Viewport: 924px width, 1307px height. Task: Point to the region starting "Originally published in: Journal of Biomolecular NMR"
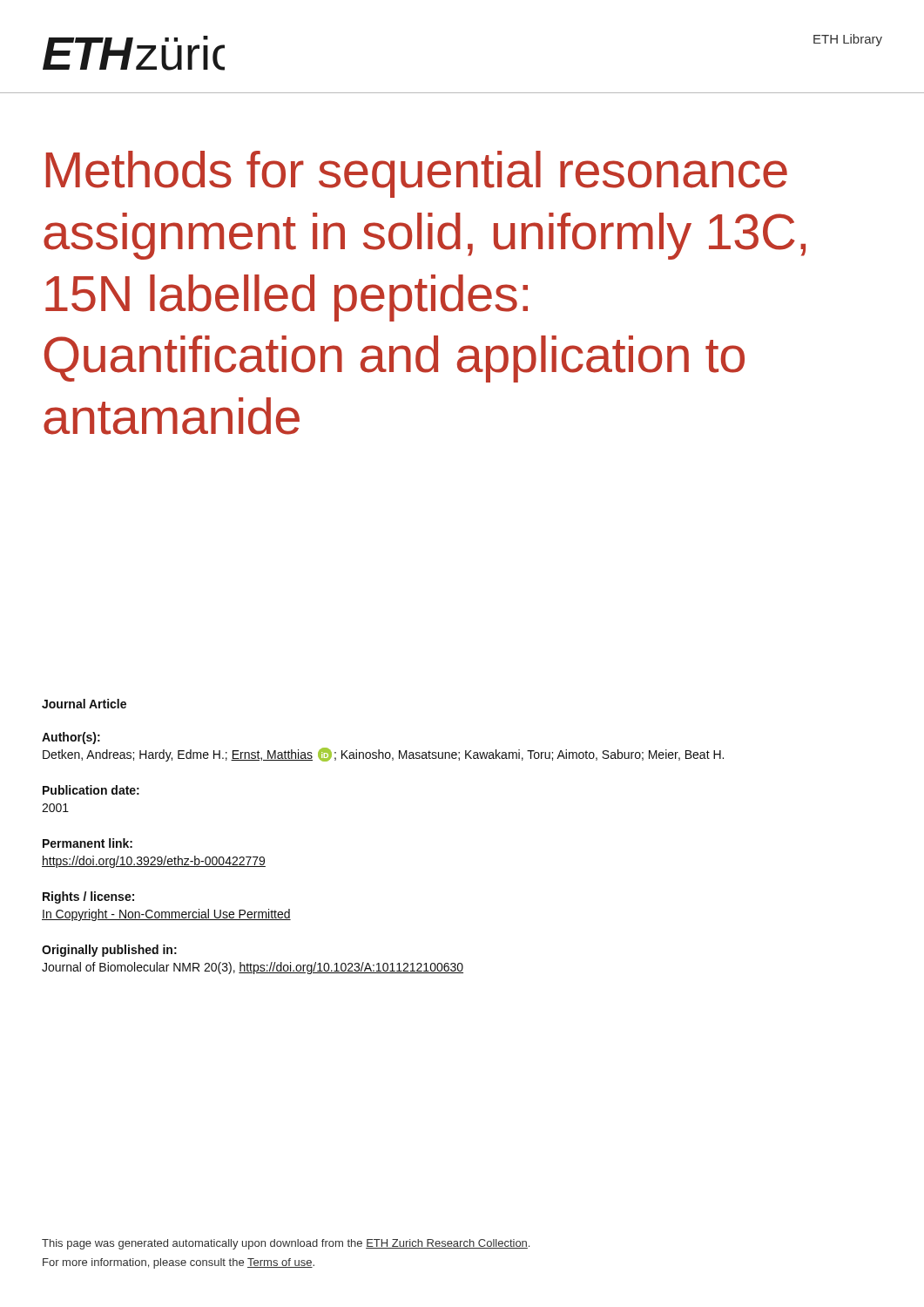click(x=434, y=960)
